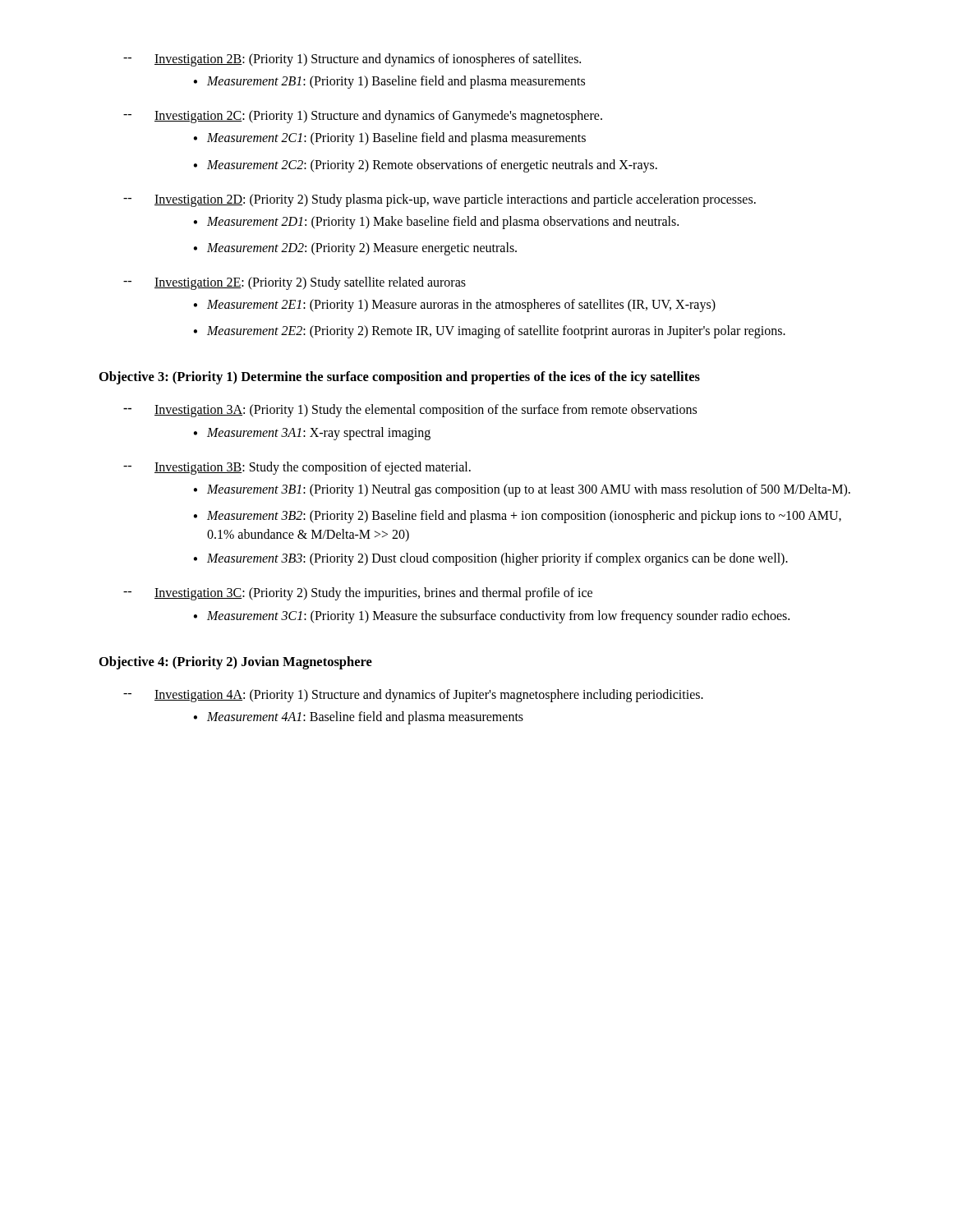Find the region starting "-- Investigation 2D: (Priority"
This screenshot has height=1232, width=953.
point(489,227)
